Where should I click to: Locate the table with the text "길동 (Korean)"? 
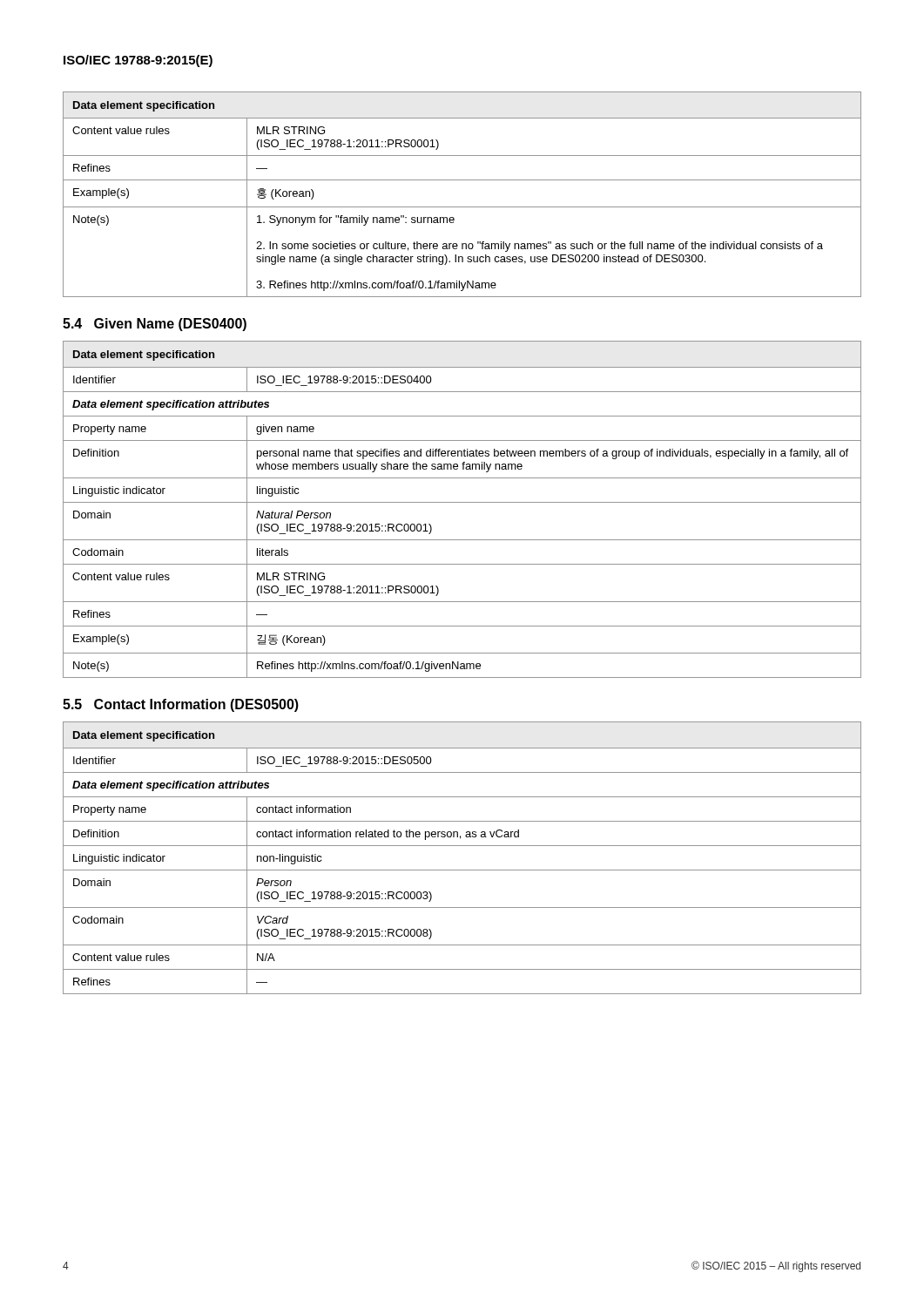coord(462,509)
